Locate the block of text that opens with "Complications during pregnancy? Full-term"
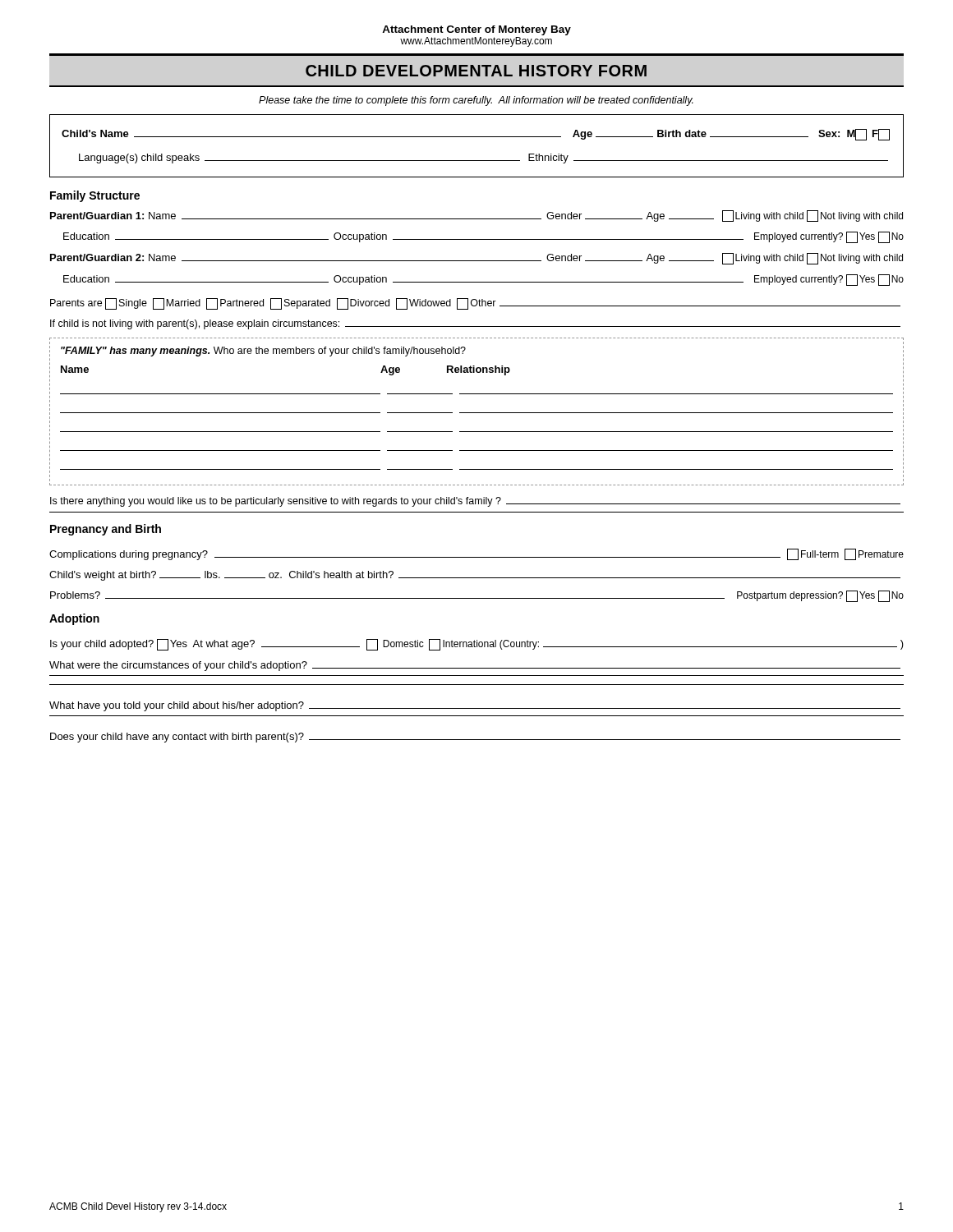The width and height of the screenshot is (953, 1232). point(476,573)
